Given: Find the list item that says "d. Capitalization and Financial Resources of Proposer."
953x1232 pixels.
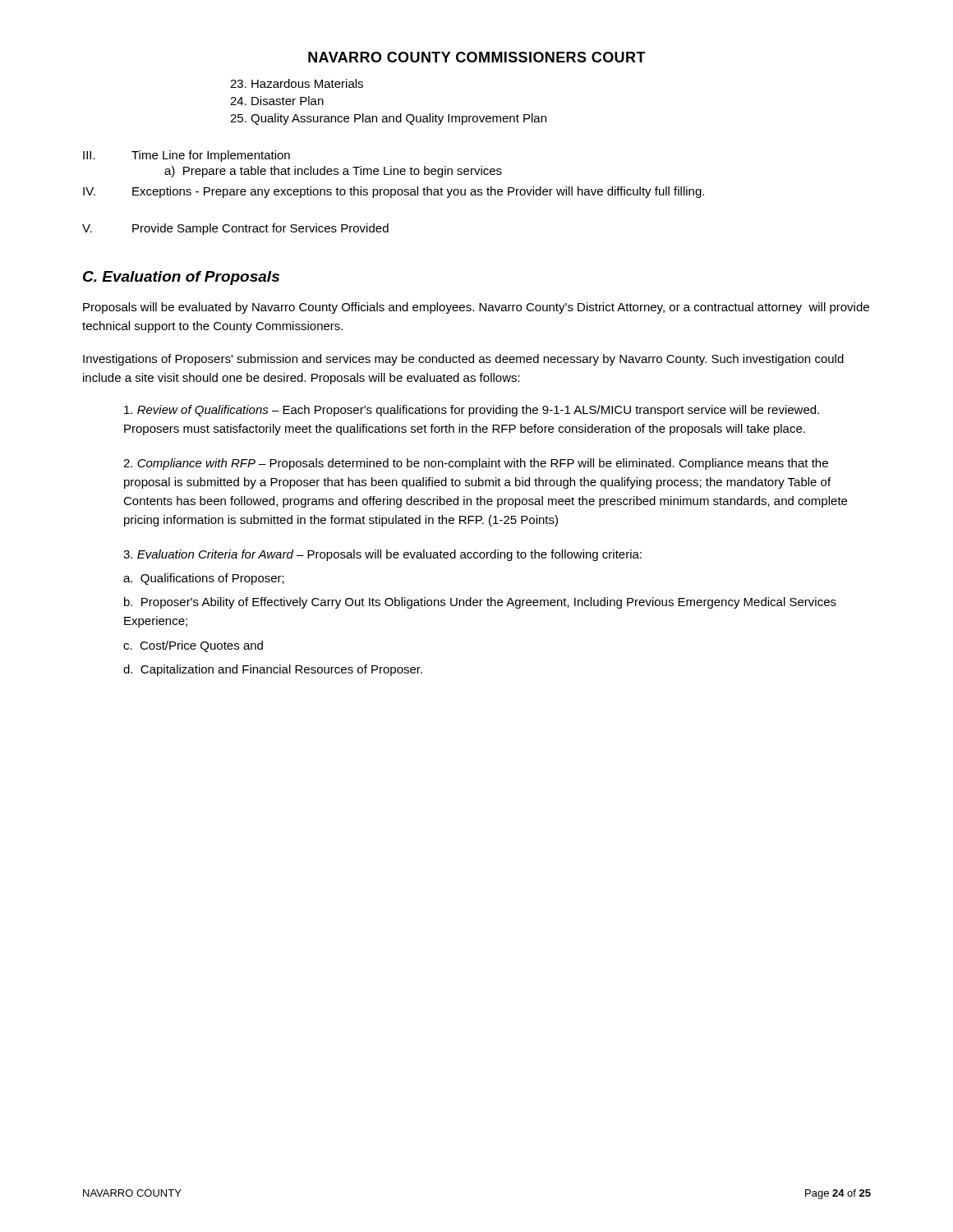Looking at the screenshot, I should pos(273,669).
